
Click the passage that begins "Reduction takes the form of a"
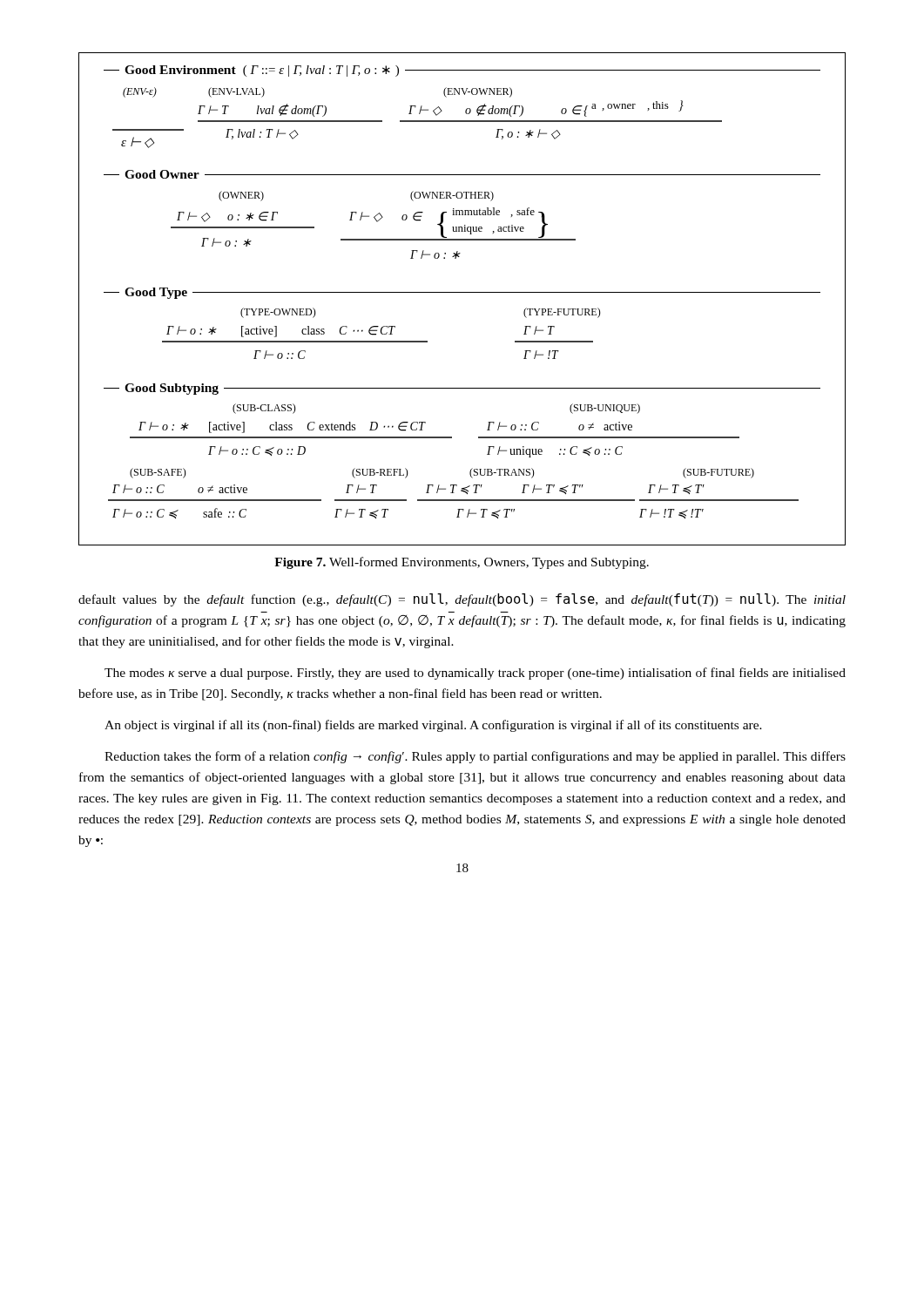462,798
